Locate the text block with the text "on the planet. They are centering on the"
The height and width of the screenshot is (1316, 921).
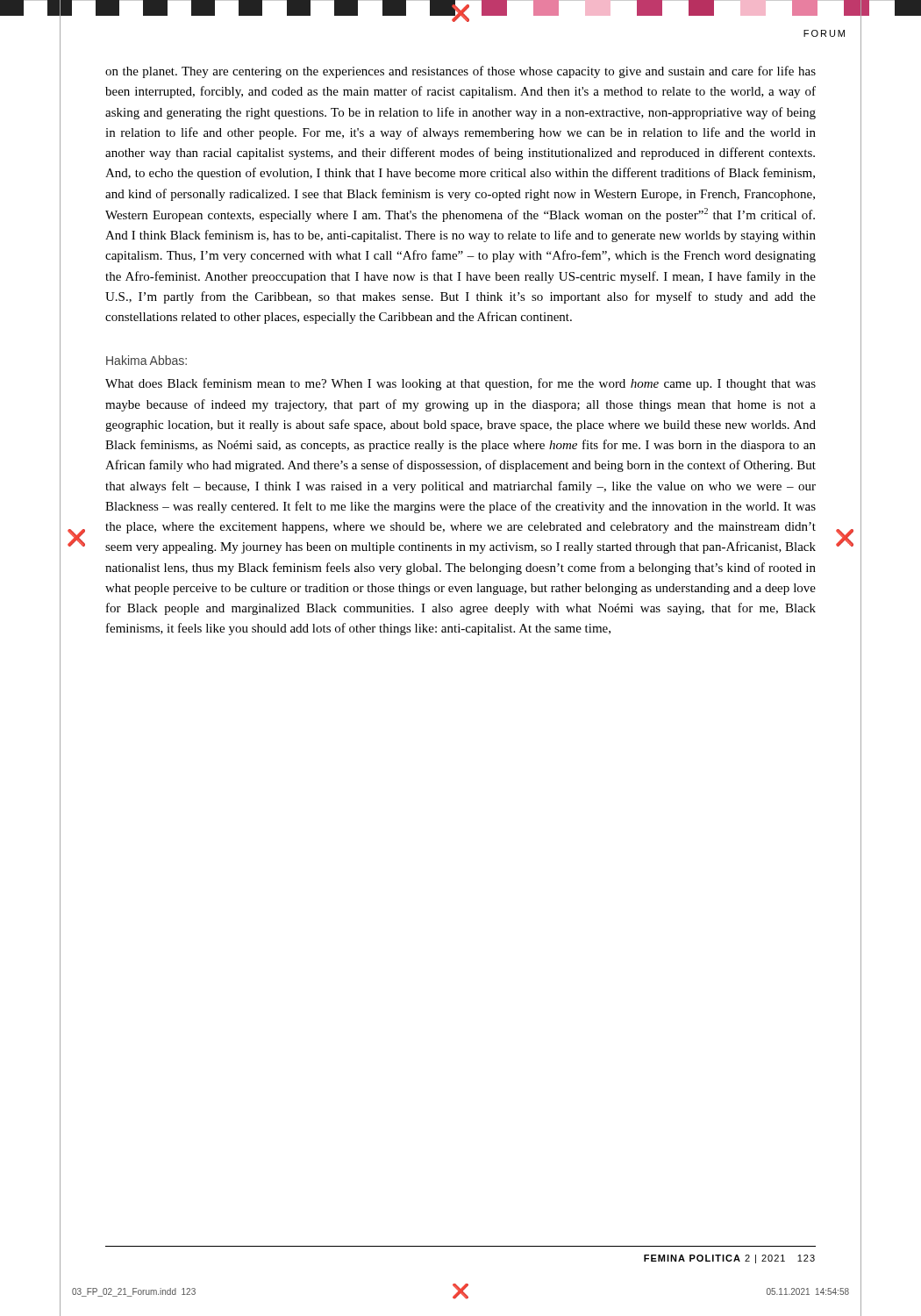[460, 194]
